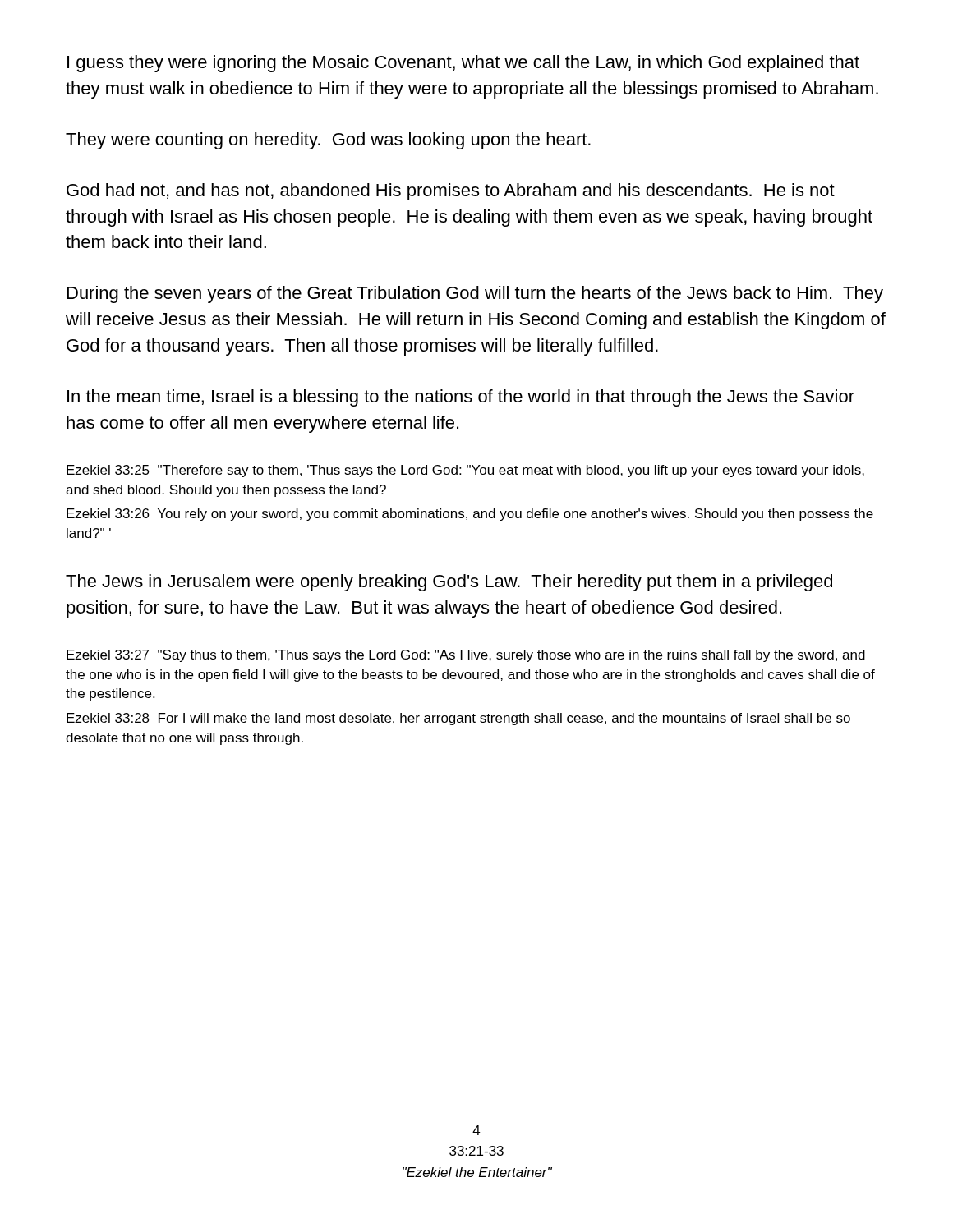The height and width of the screenshot is (1232, 953).
Task: Locate the text block that says "They were counting"
Action: [329, 139]
